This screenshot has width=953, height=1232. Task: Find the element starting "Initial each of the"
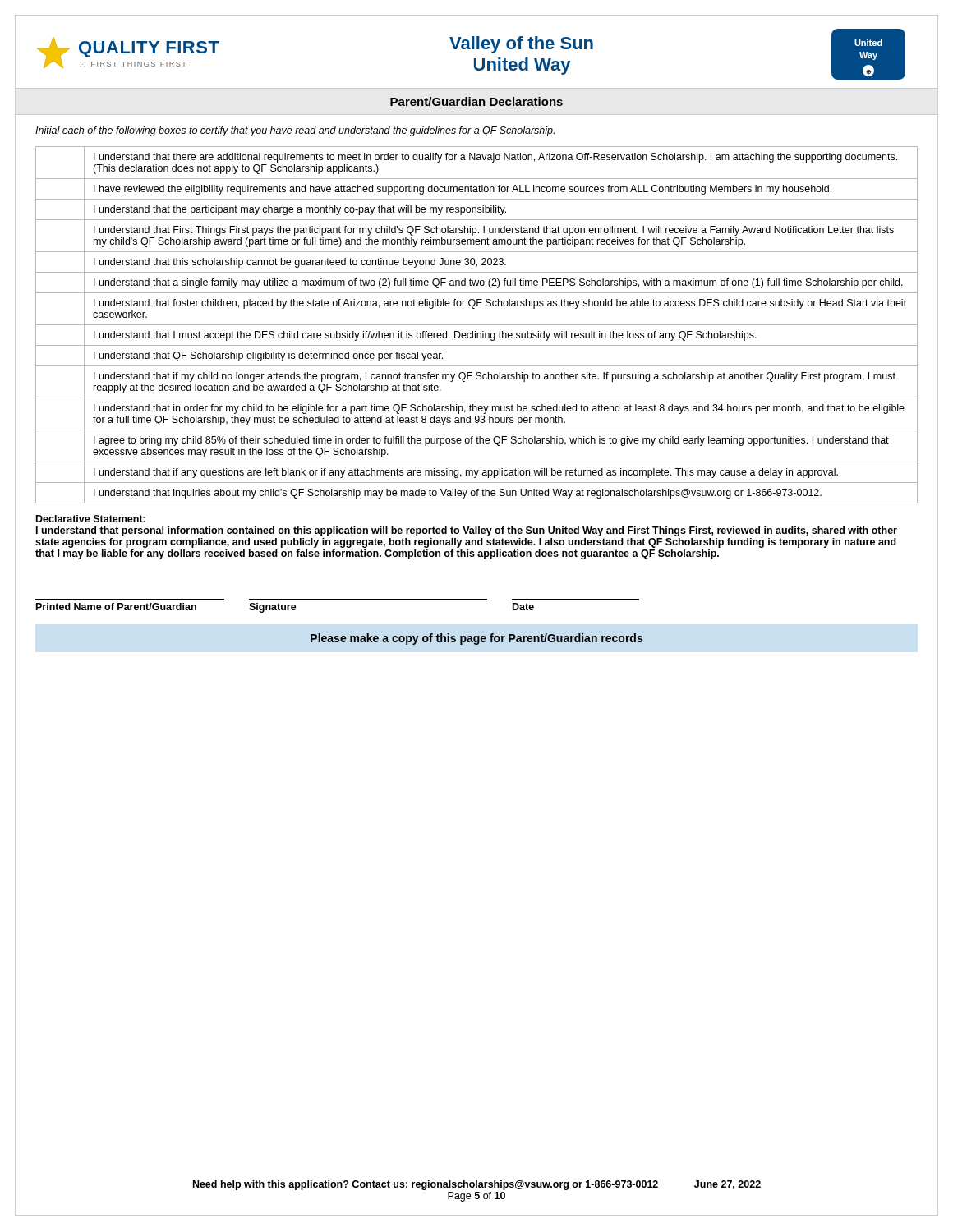pos(296,131)
